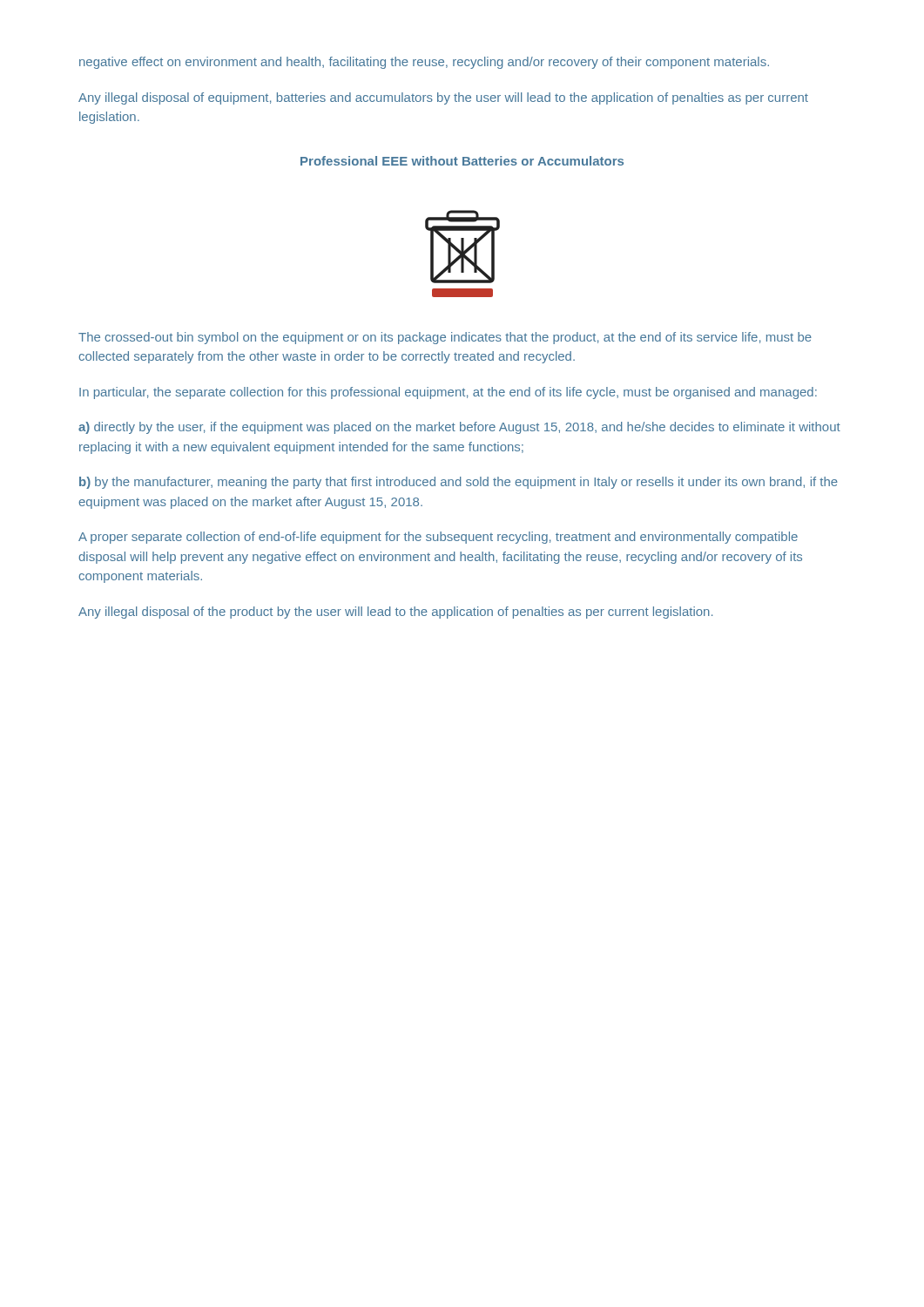Locate a illustration
The height and width of the screenshot is (1307, 924).
coord(462,247)
